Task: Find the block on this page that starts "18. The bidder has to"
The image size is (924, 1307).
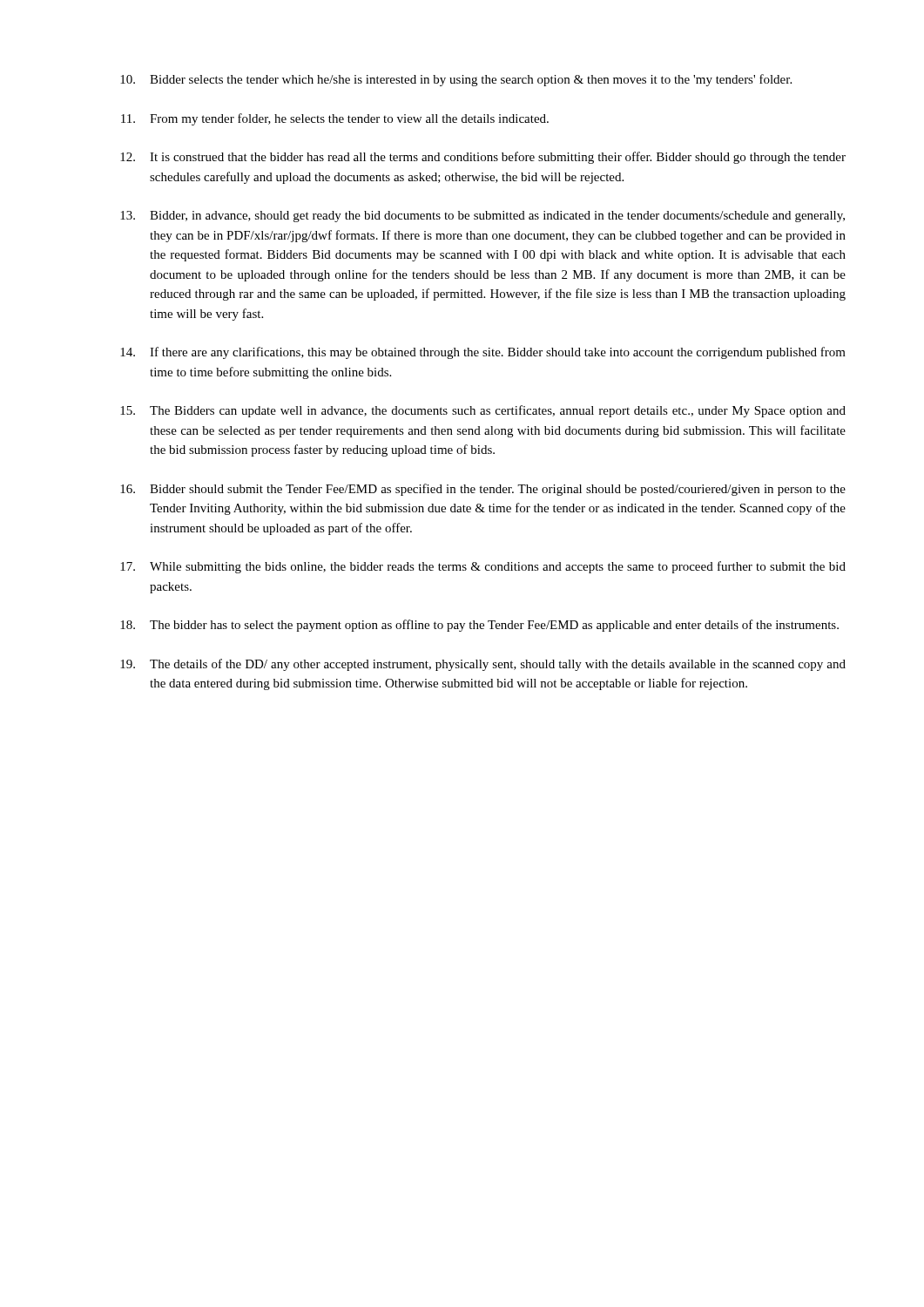Action: pyautogui.click(x=470, y=625)
